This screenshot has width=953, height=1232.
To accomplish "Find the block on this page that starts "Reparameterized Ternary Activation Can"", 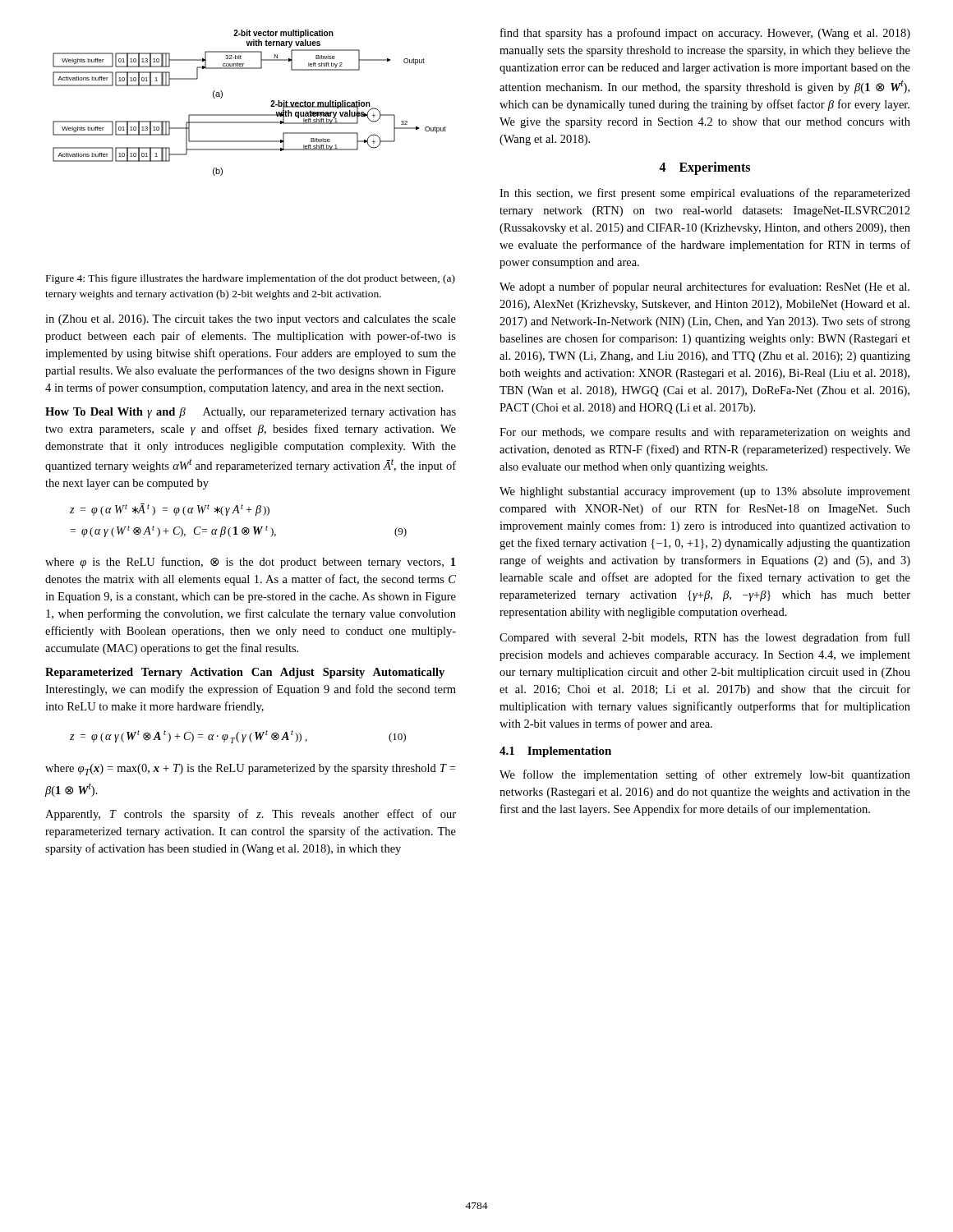I will 251,689.
